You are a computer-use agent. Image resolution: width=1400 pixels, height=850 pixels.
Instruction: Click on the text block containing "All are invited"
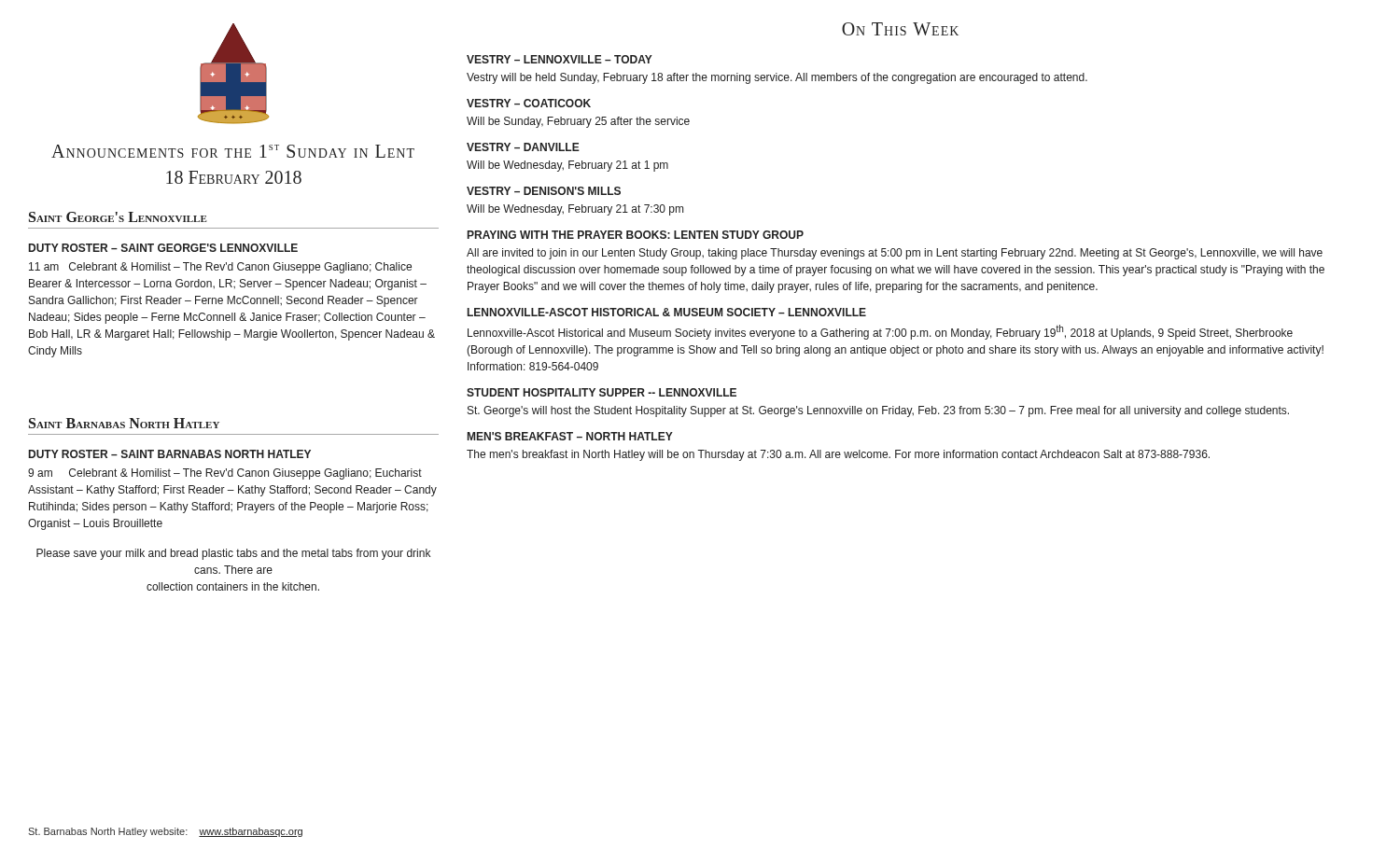tap(896, 270)
